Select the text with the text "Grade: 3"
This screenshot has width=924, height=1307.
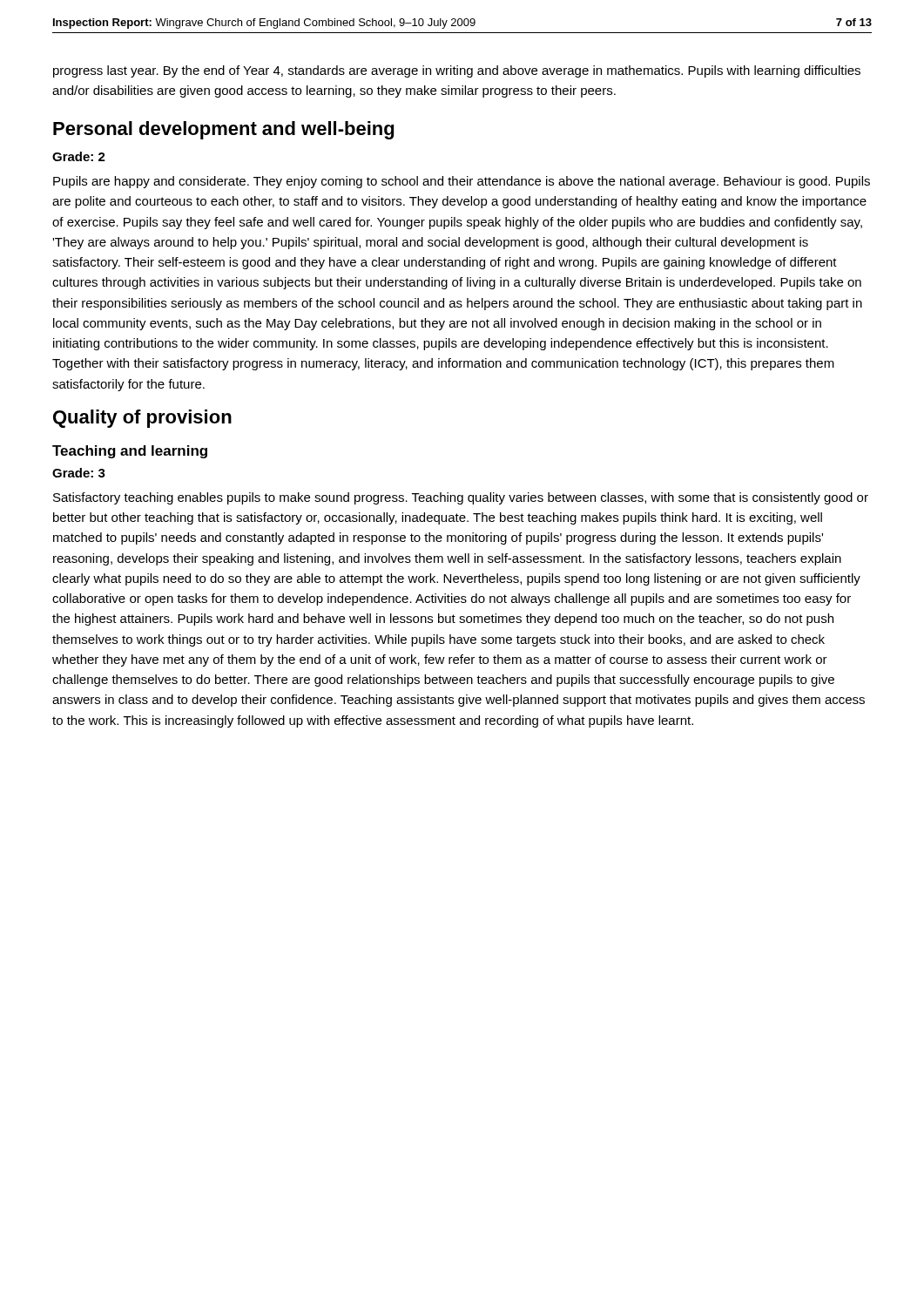point(79,472)
